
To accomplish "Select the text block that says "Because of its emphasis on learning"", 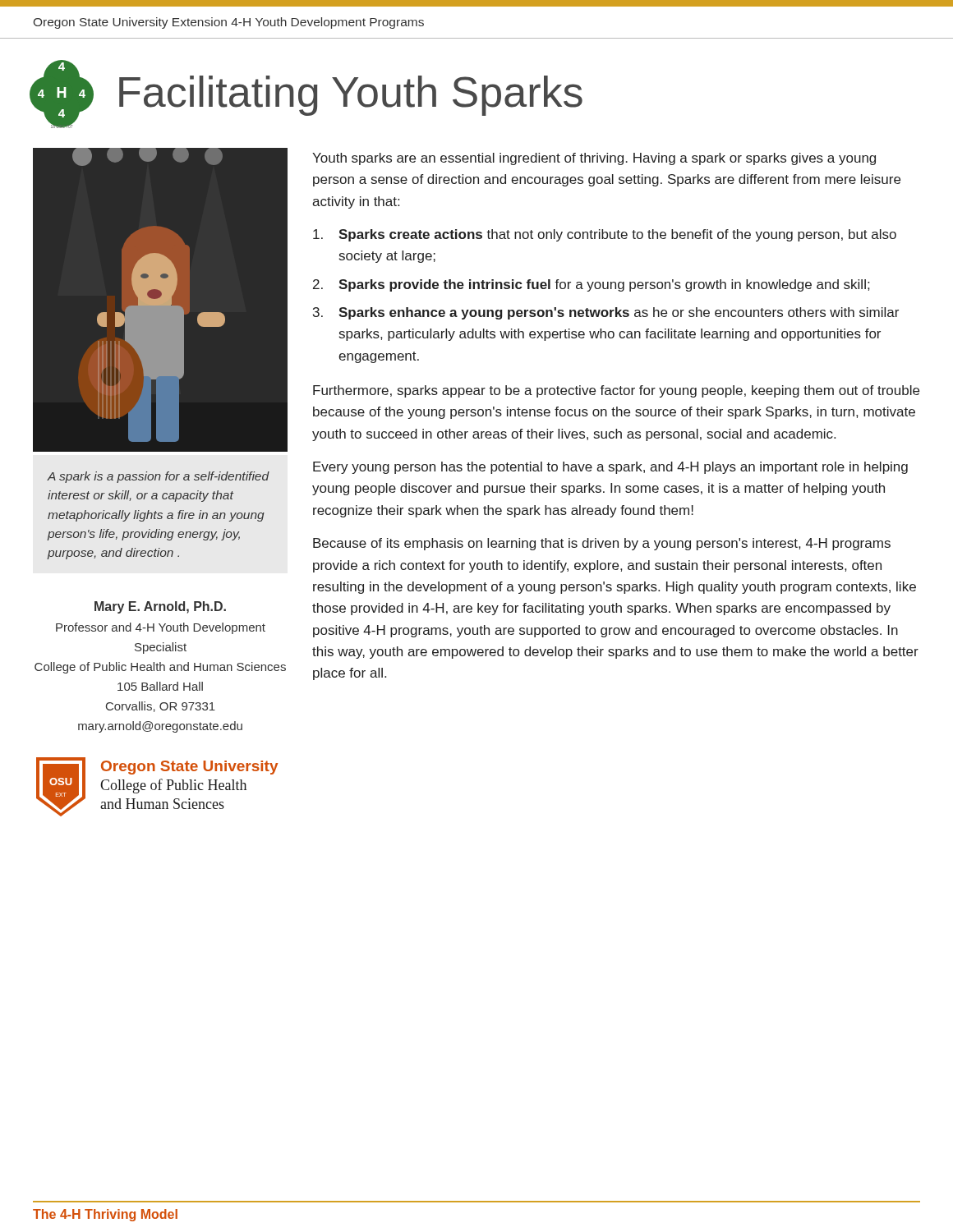I will pyautogui.click(x=615, y=608).
